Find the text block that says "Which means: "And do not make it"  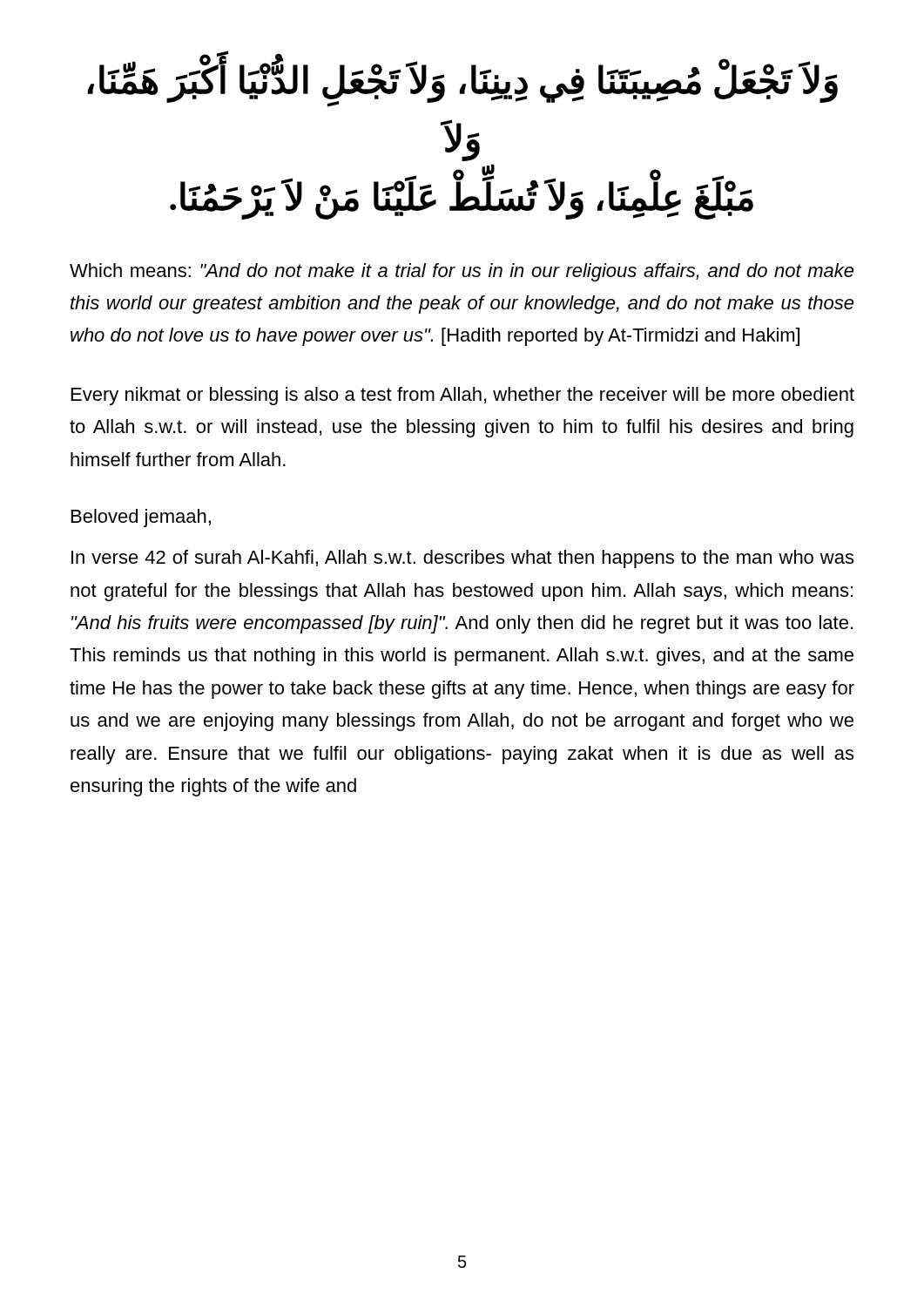tap(462, 303)
